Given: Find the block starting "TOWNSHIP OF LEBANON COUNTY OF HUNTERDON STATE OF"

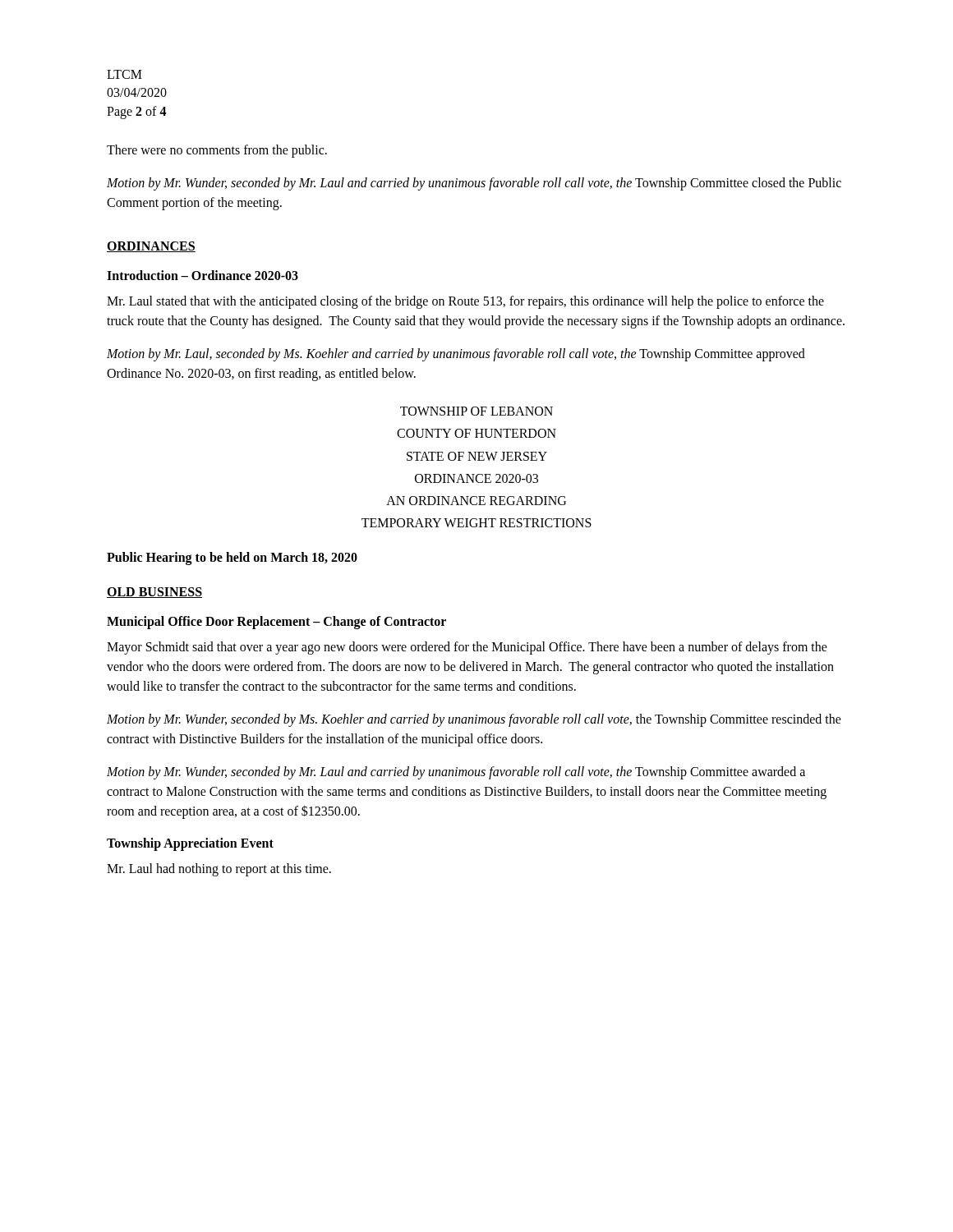Looking at the screenshot, I should [x=476, y=467].
